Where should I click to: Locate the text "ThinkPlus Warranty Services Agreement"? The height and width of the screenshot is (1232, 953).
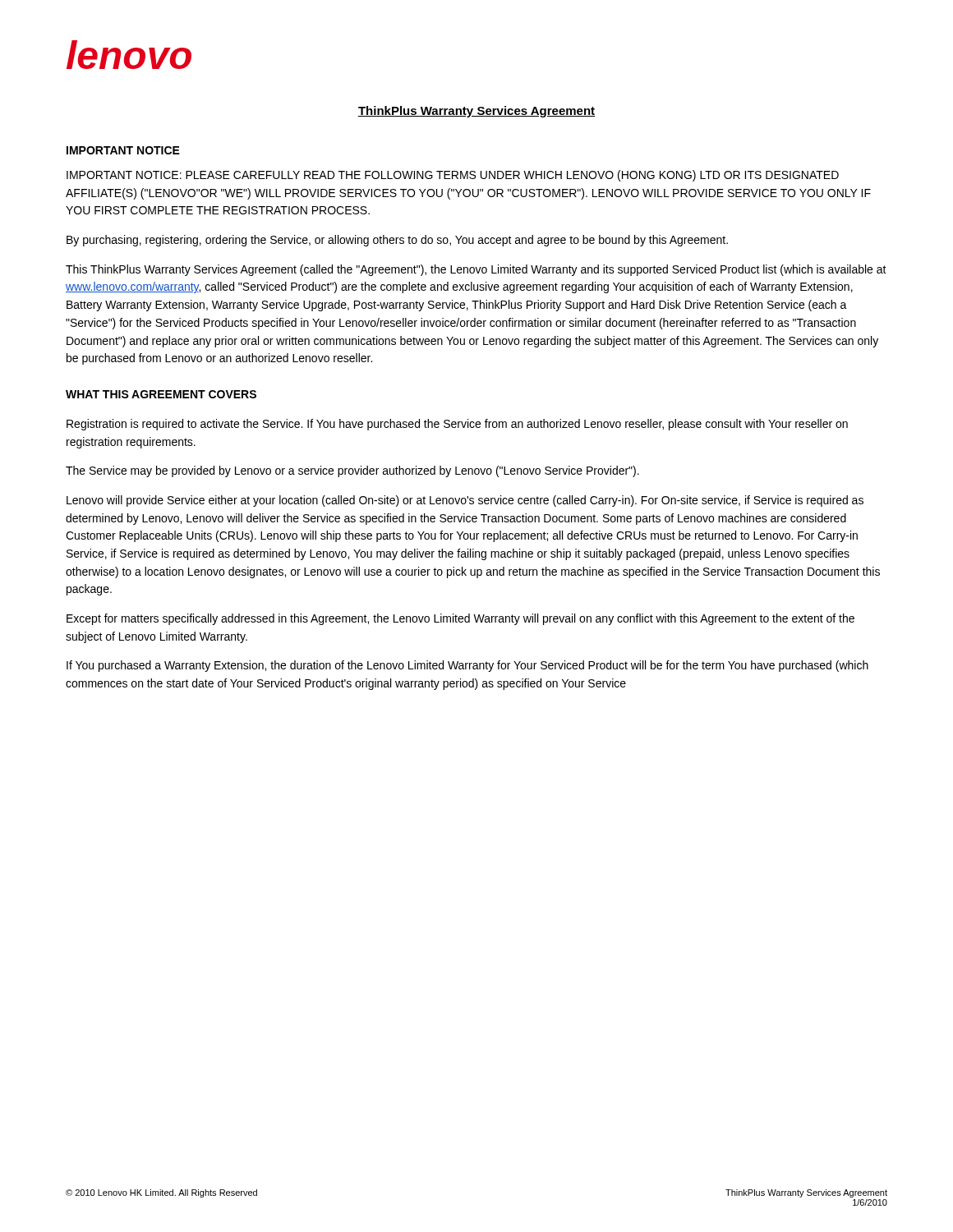476,110
